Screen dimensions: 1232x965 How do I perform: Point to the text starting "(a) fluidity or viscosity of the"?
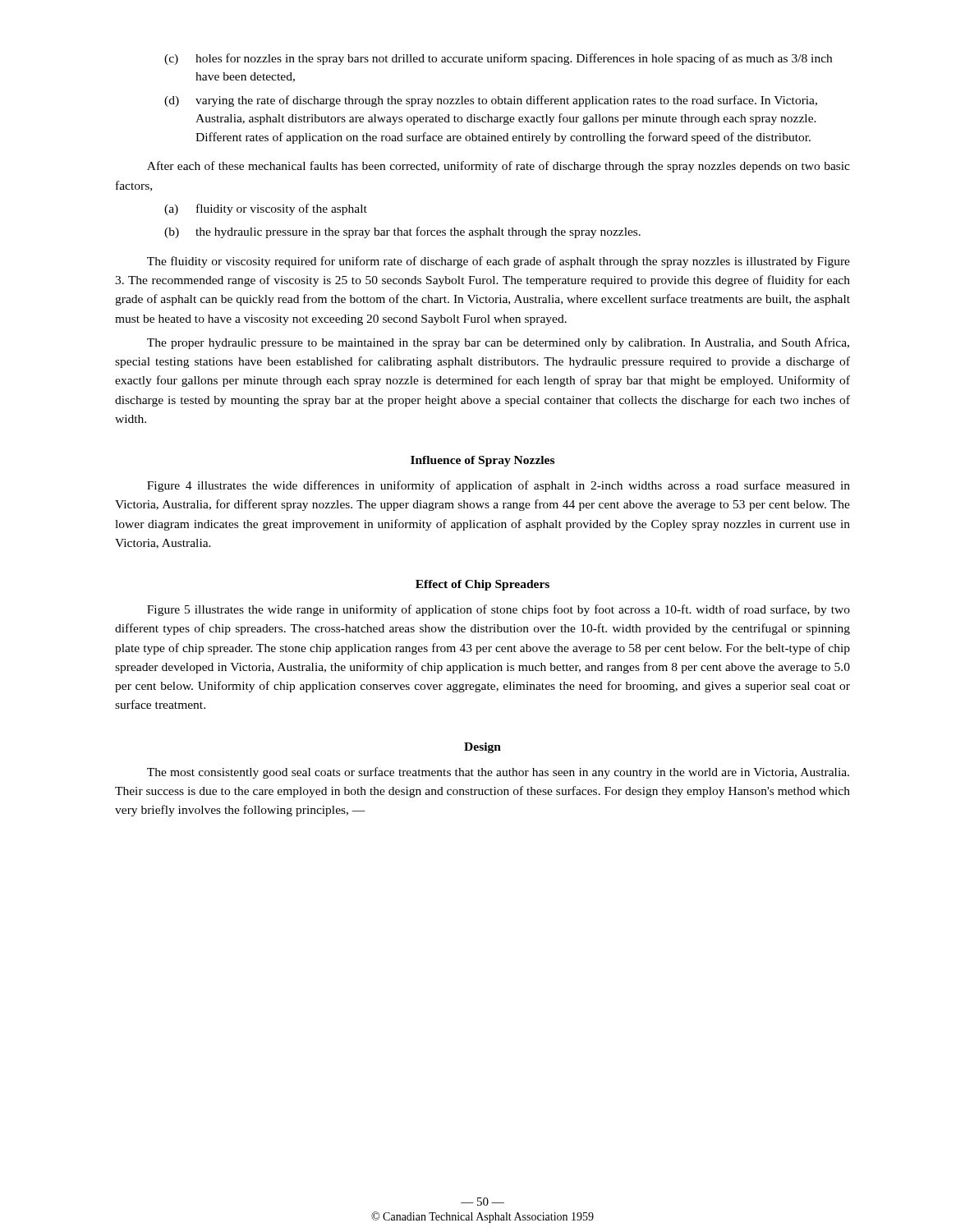point(266,209)
